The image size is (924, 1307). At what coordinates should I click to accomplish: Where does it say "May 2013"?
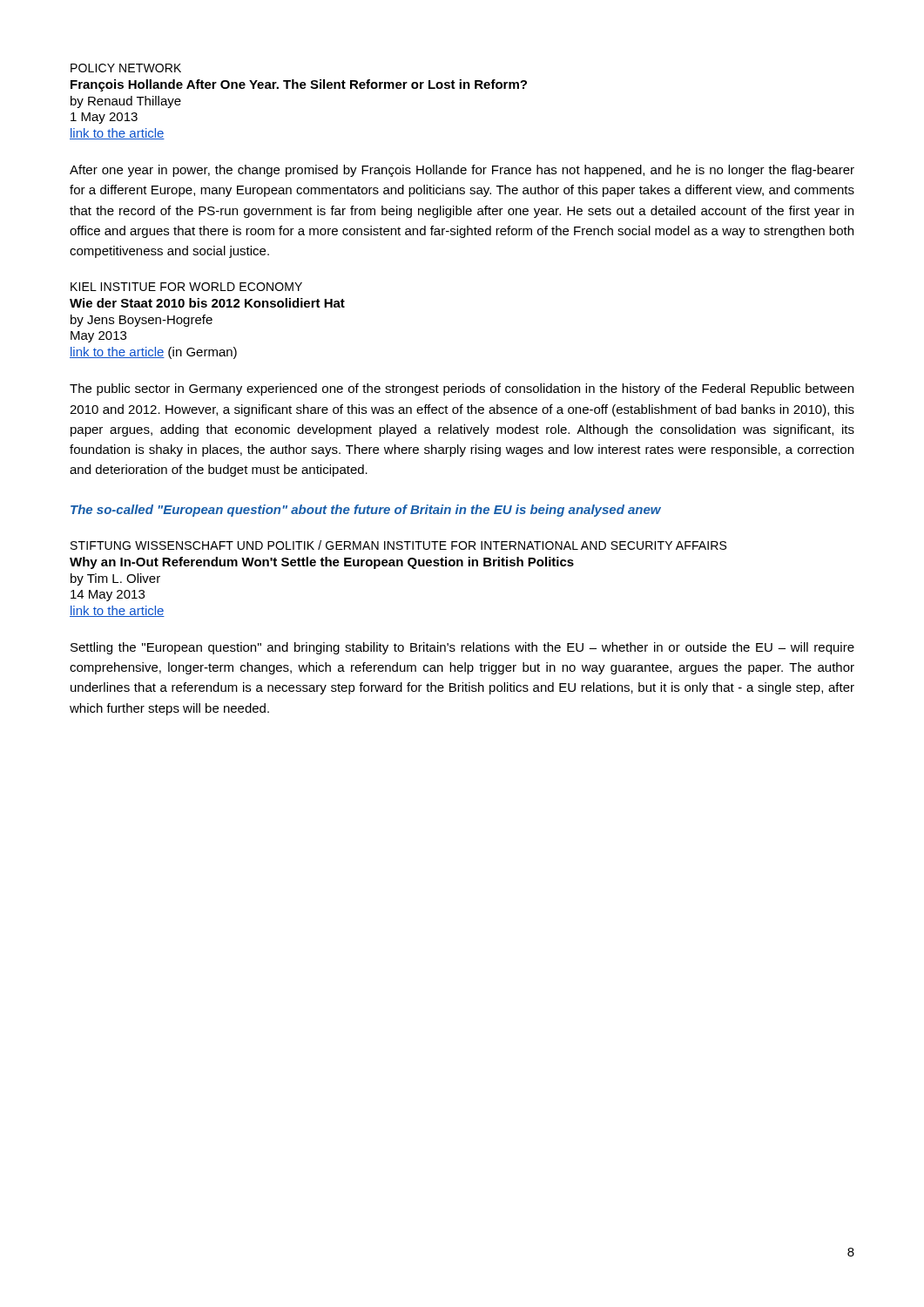click(x=98, y=335)
